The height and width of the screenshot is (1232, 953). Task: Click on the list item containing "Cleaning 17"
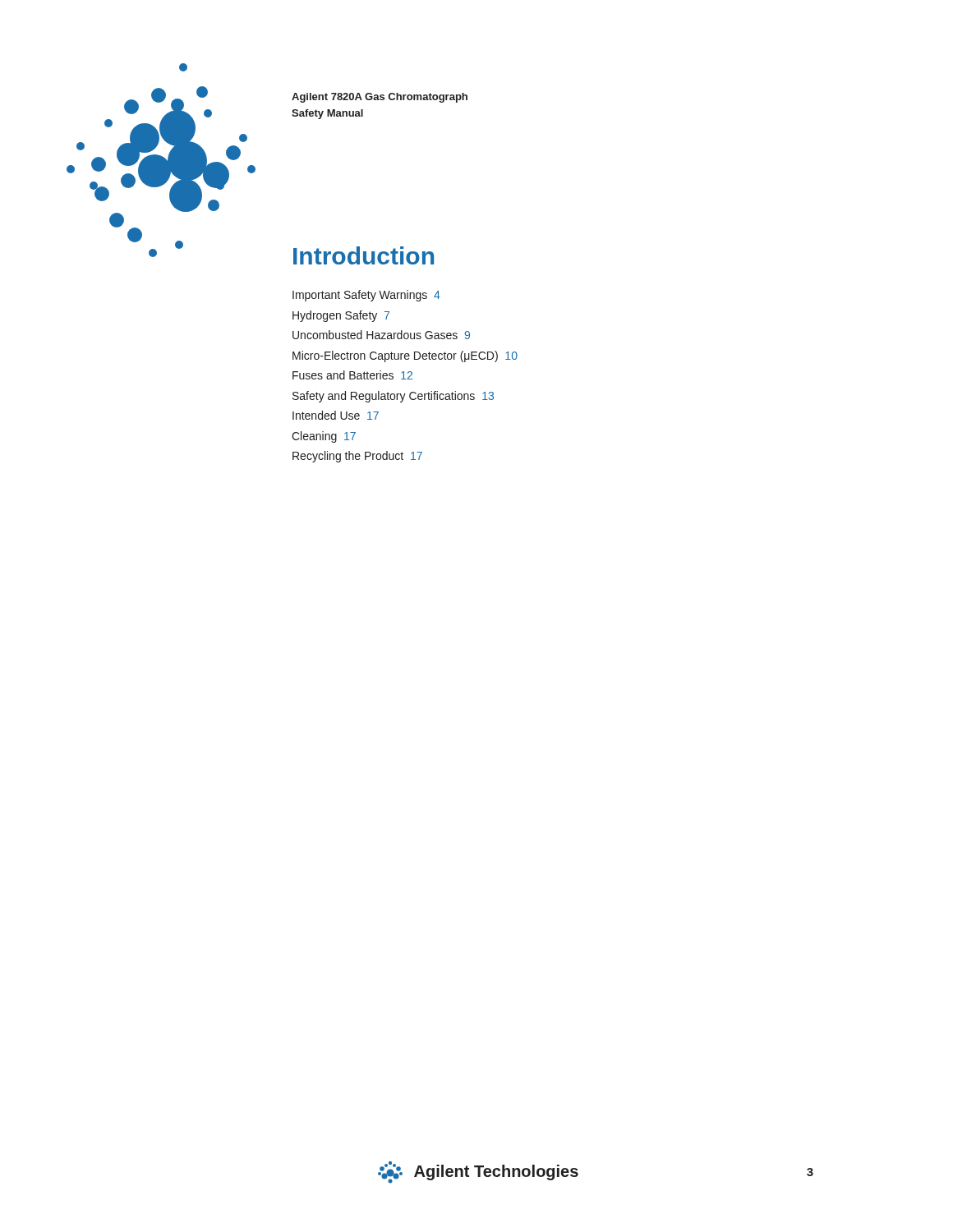(324, 436)
